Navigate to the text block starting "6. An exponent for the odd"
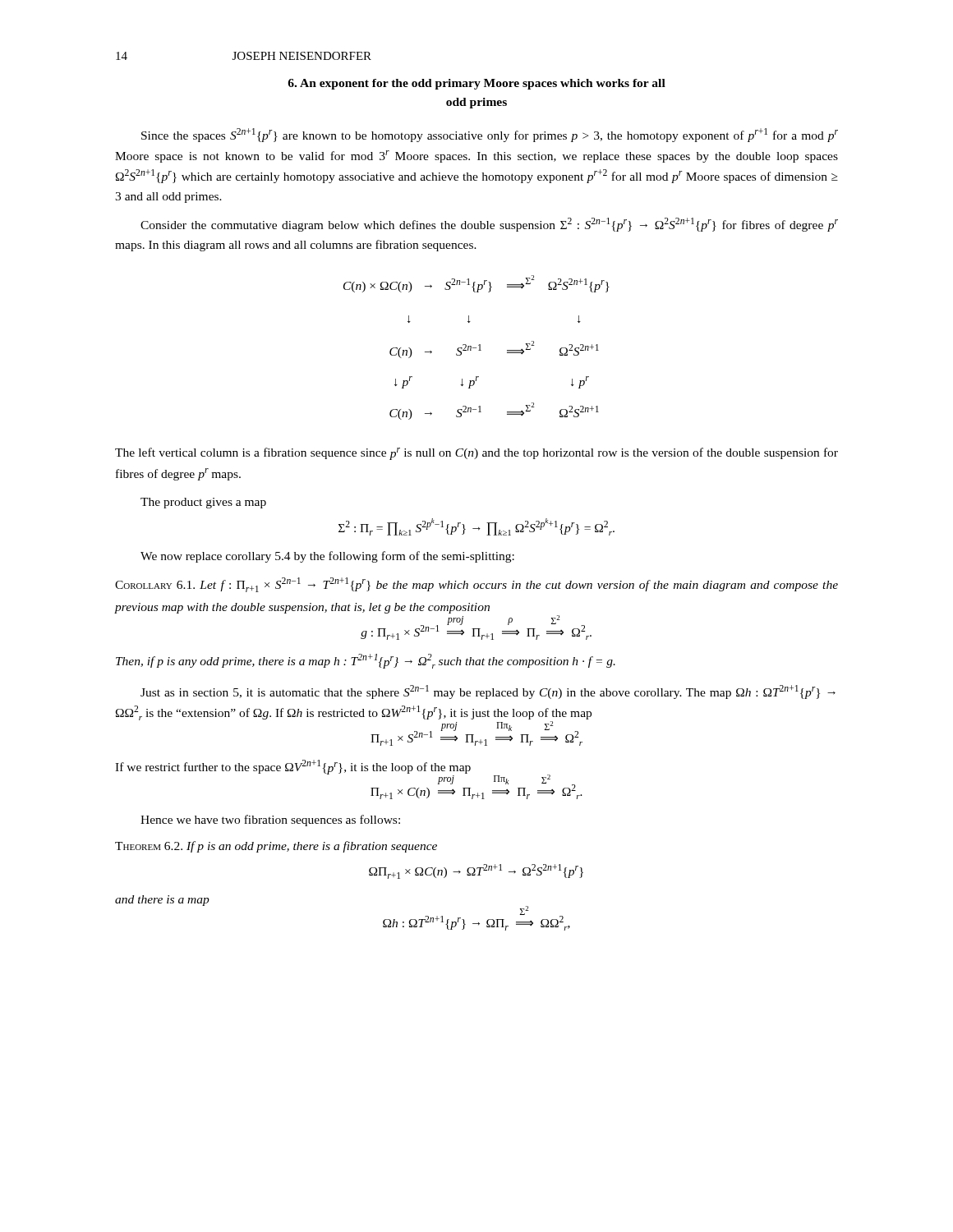 tap(476, 92)
